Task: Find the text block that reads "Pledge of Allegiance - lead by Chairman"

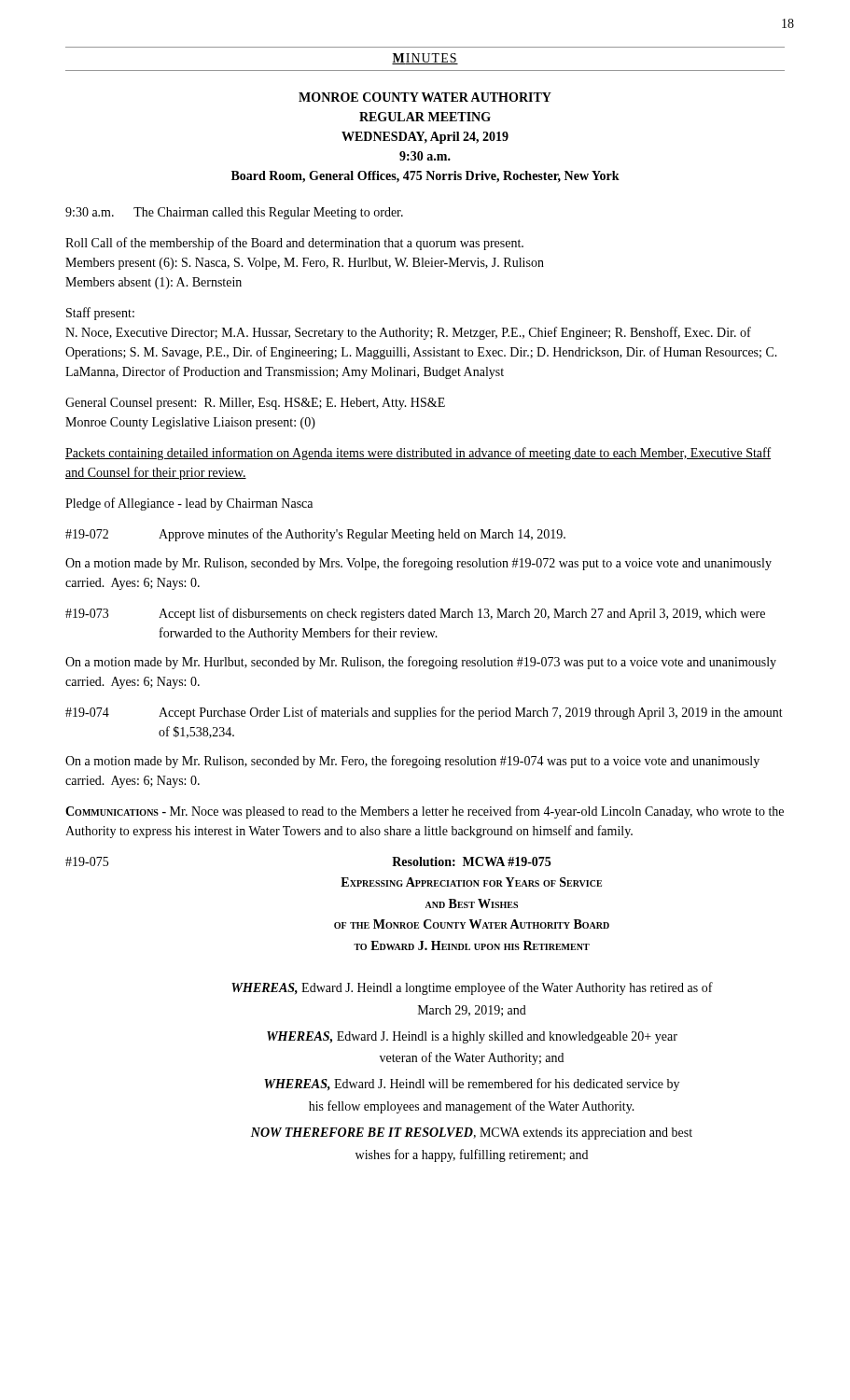Action: pyautogui.click(x=189, y=504)
